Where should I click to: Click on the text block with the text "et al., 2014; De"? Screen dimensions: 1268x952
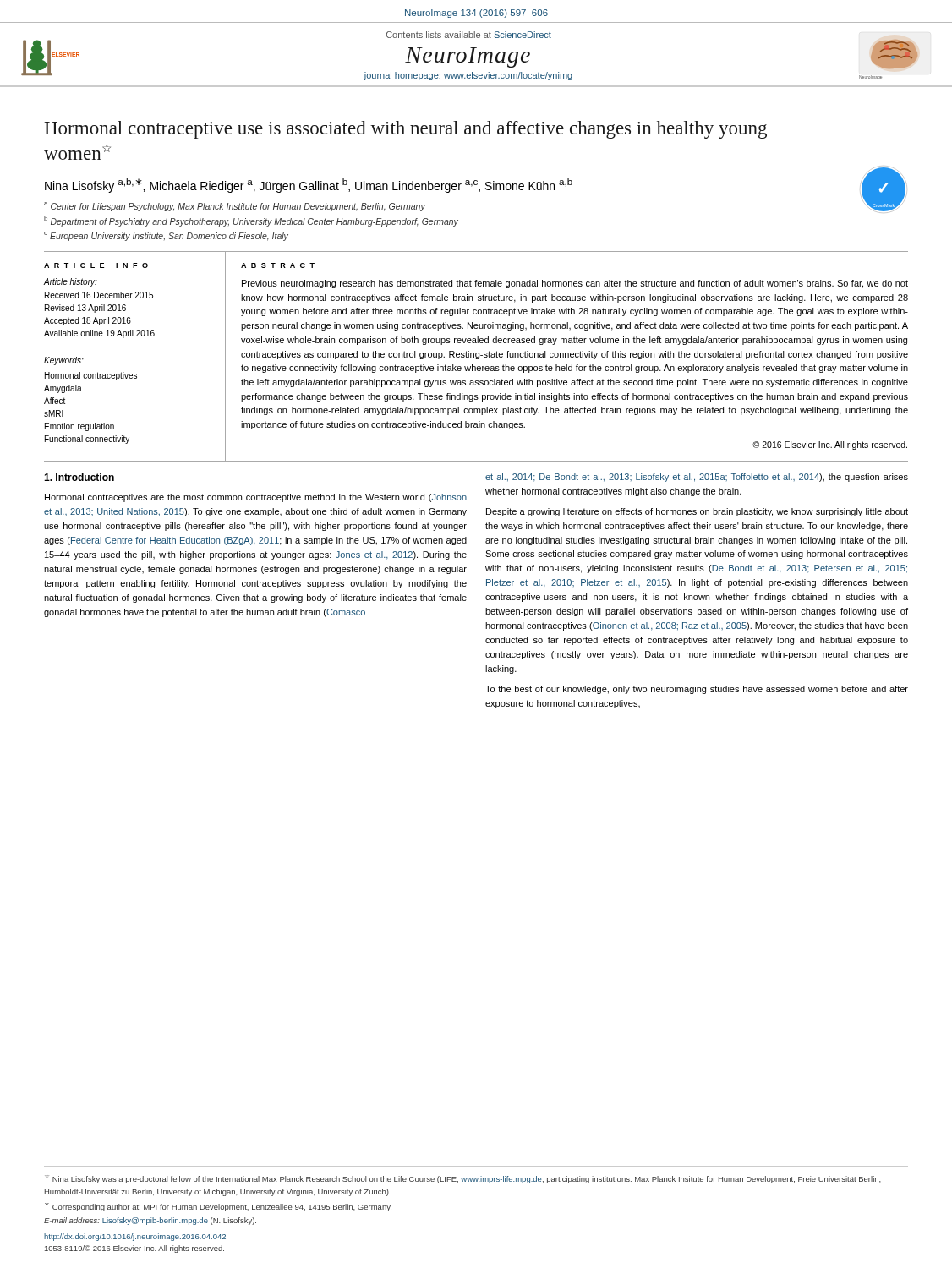click(x=697, y=590)
